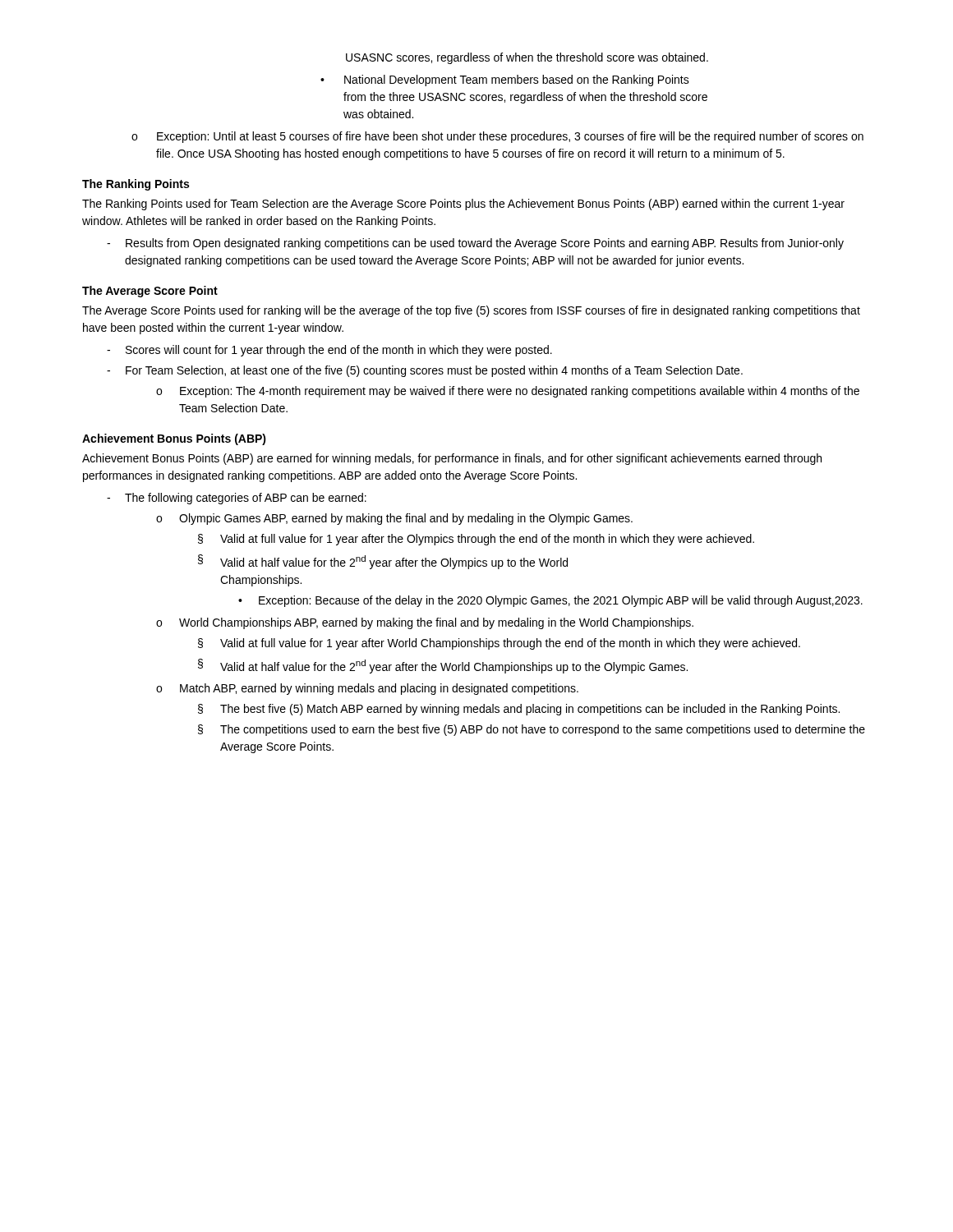This screenshot has width=953, height=1232.
Task: Locate the list item that says "- The following categories of"
Action: (x=237, y=498)
